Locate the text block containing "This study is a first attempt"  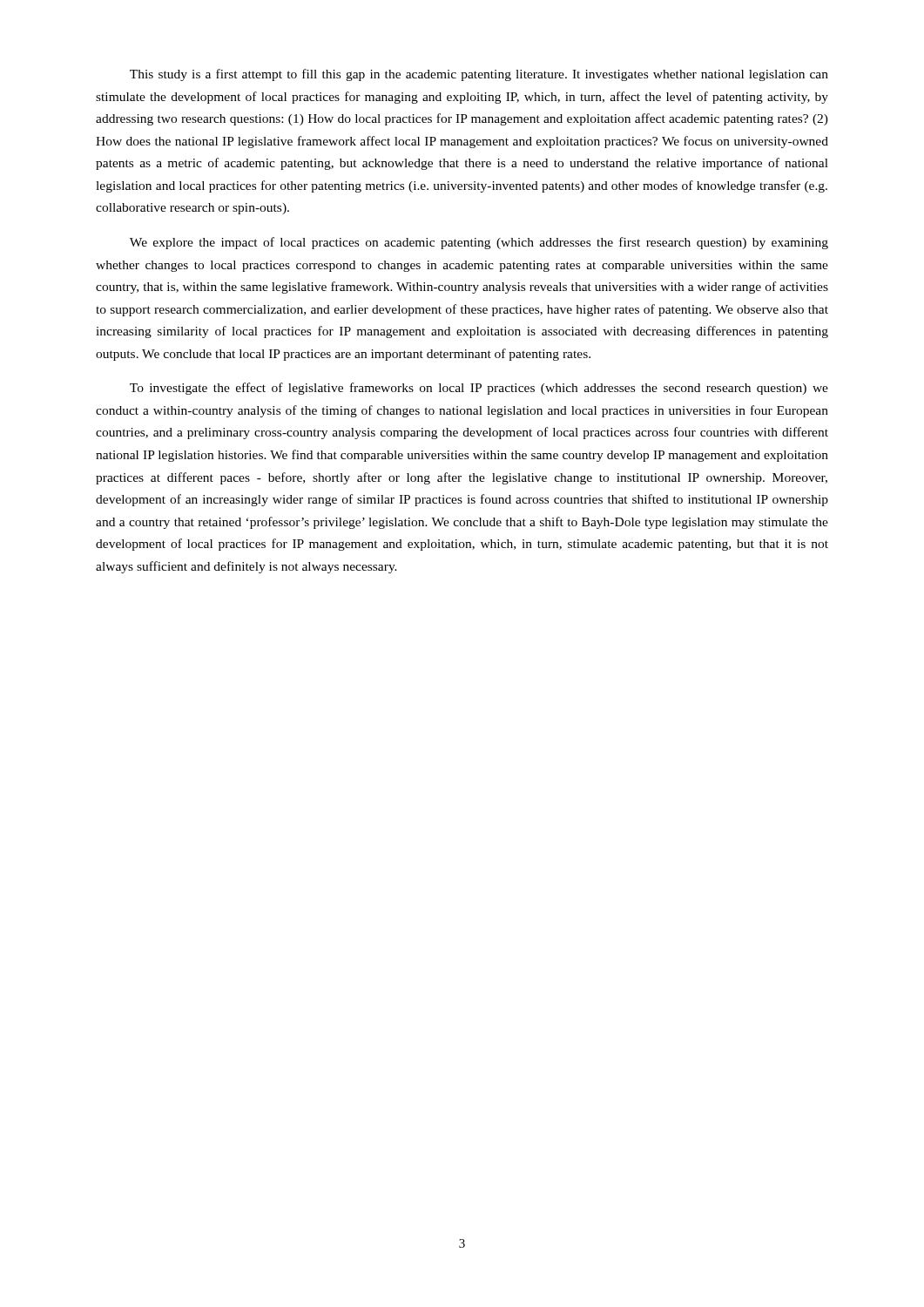pyautogui.click(x=462, y=140)
